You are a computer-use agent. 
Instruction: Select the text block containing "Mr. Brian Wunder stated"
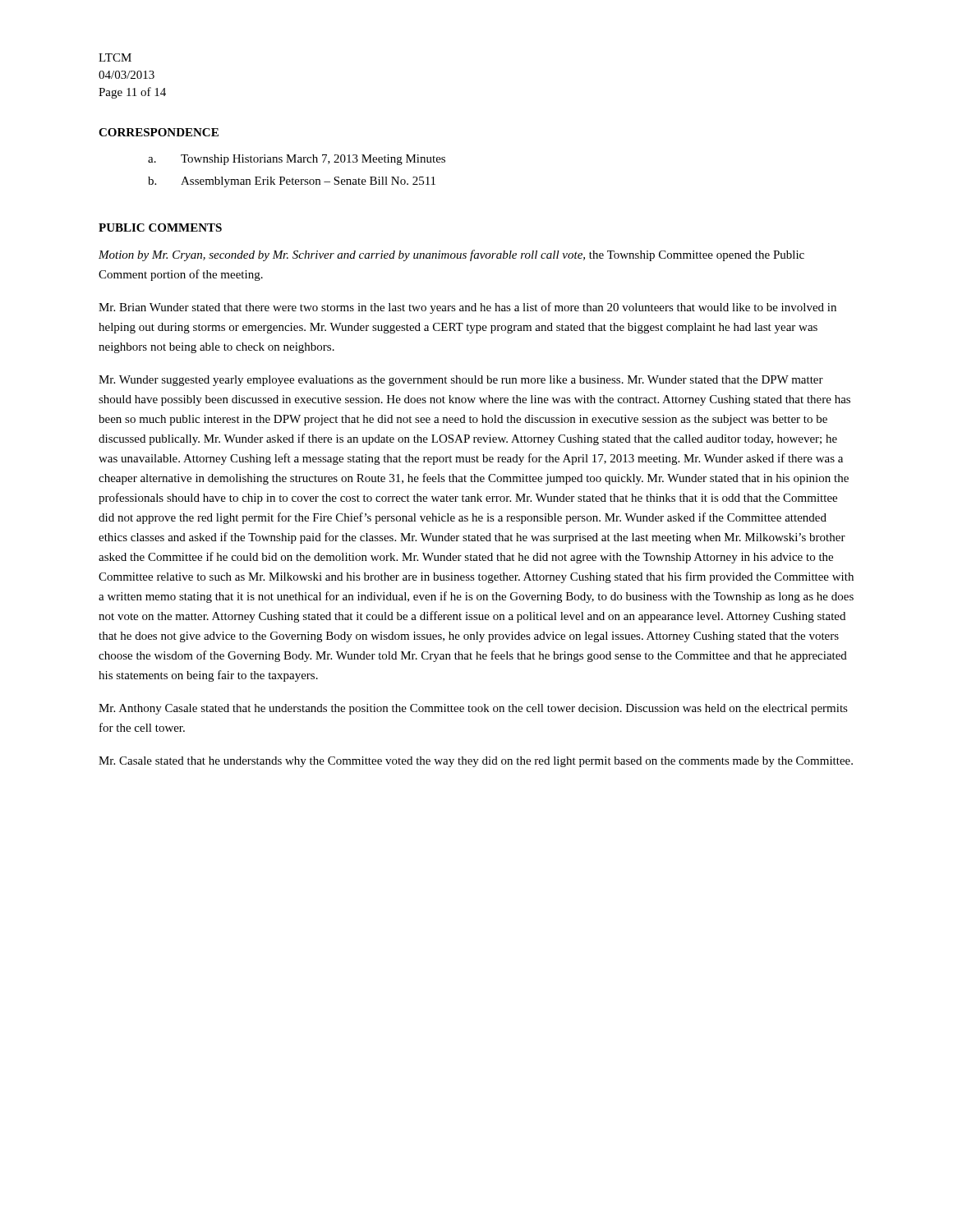(468, 327)
